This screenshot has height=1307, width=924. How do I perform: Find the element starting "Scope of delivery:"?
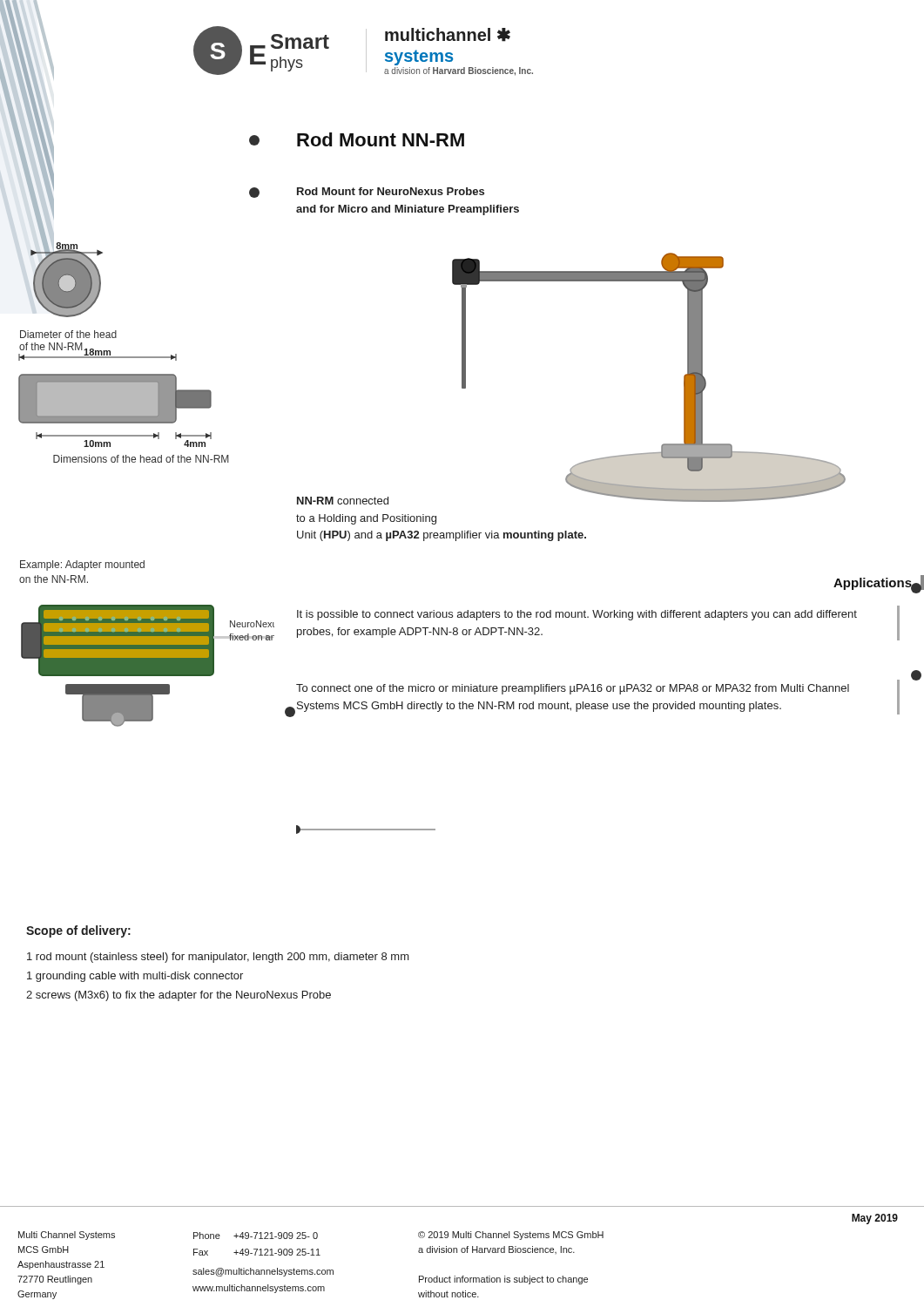point(79,931)
